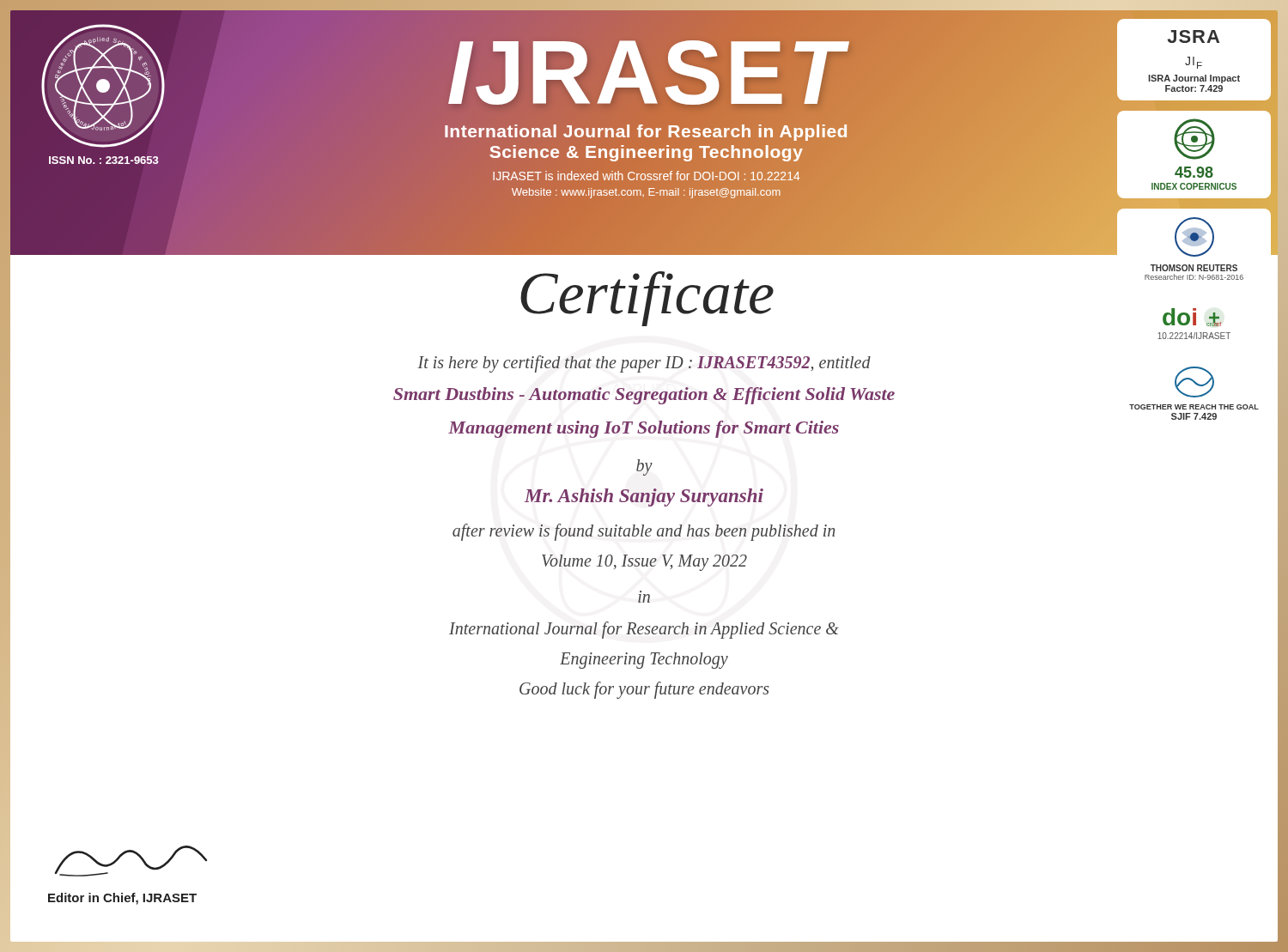The width and height of the screenshot is (1288, 952).
Task: Select the text that says "Editor in Chief, IJRASET"
Action: [x=122, y=897]
